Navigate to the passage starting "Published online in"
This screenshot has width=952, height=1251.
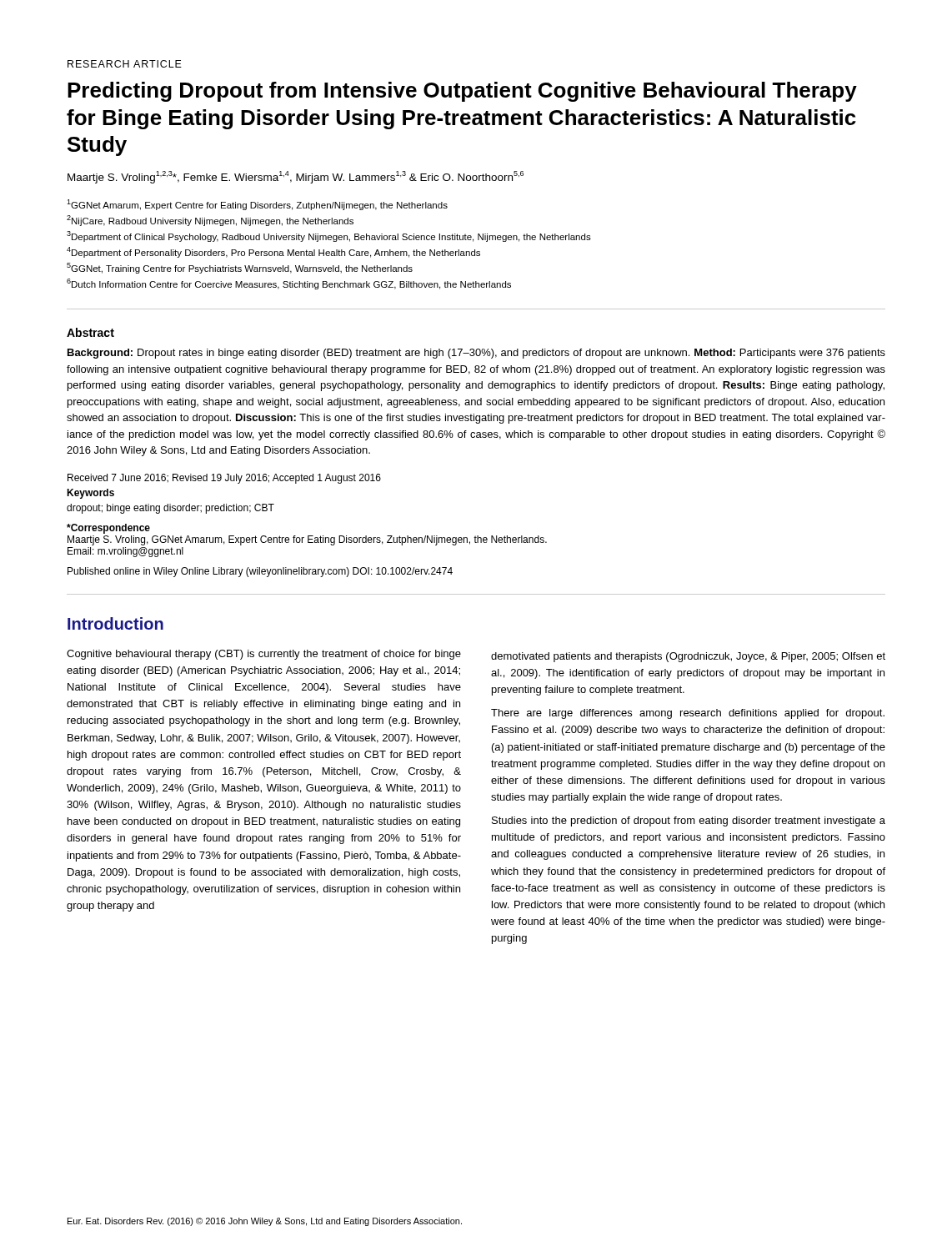click(260, 571)
